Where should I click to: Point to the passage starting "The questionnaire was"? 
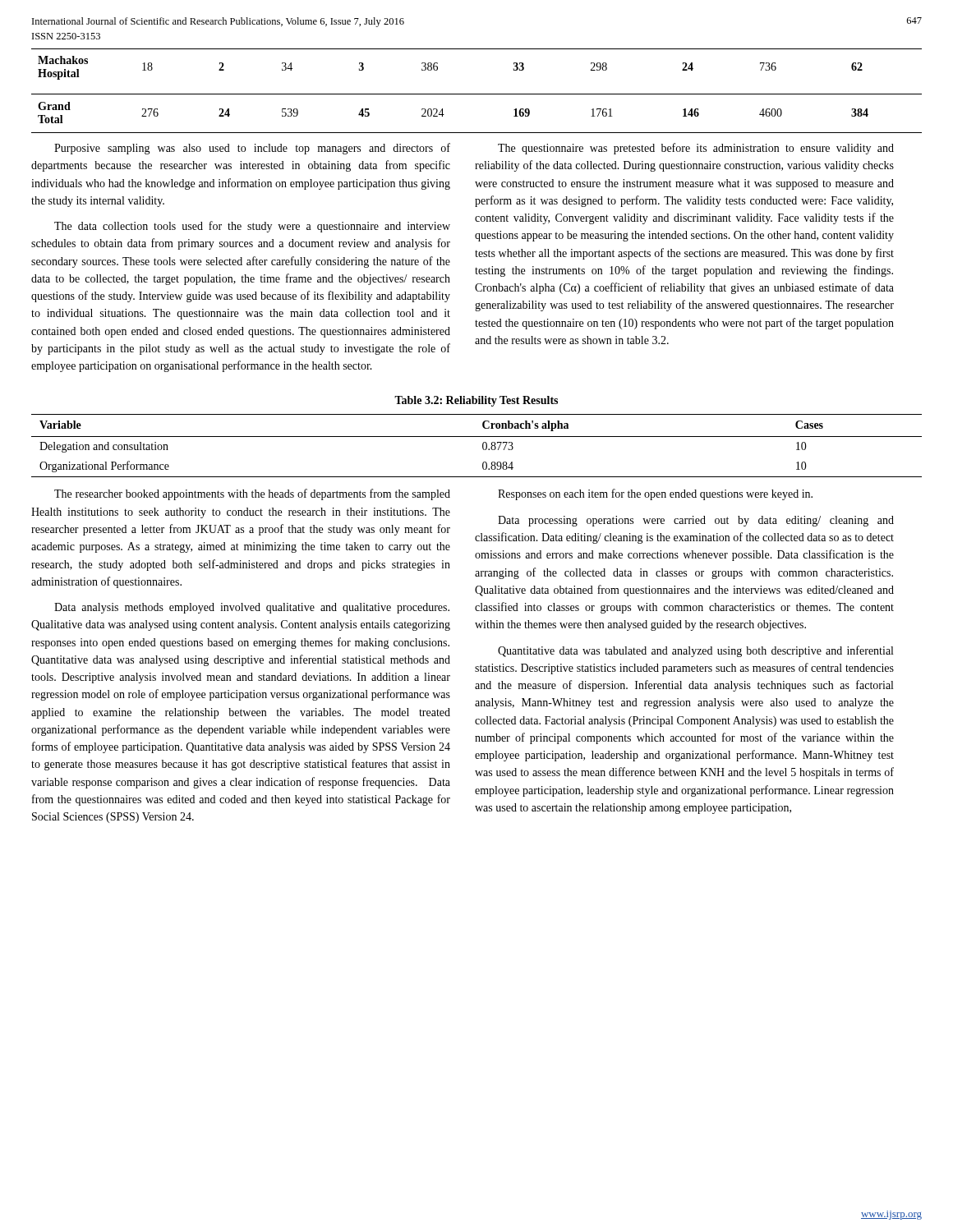[684, 244]
